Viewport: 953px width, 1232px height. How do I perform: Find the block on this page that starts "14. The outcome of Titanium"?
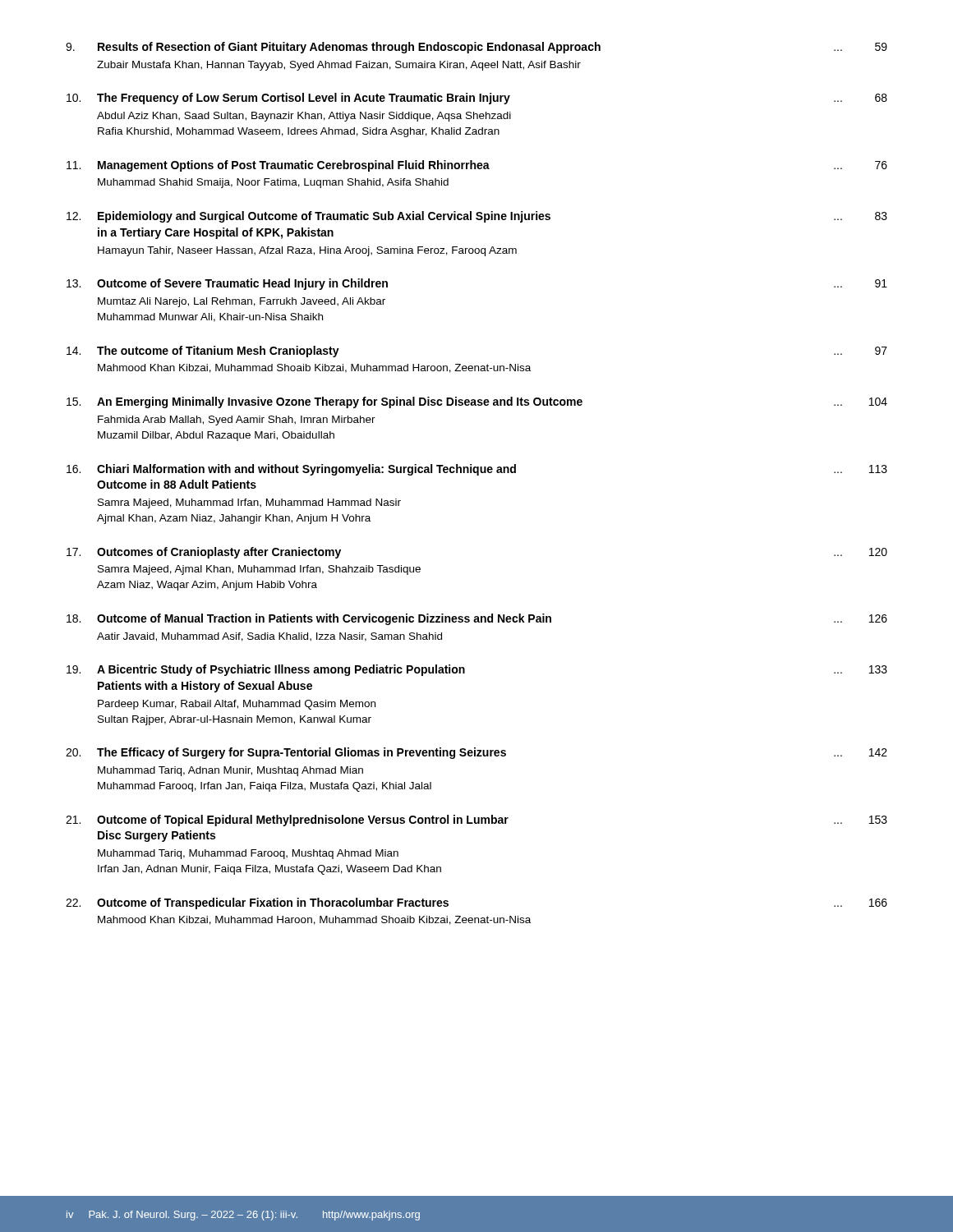pos(476,360)
